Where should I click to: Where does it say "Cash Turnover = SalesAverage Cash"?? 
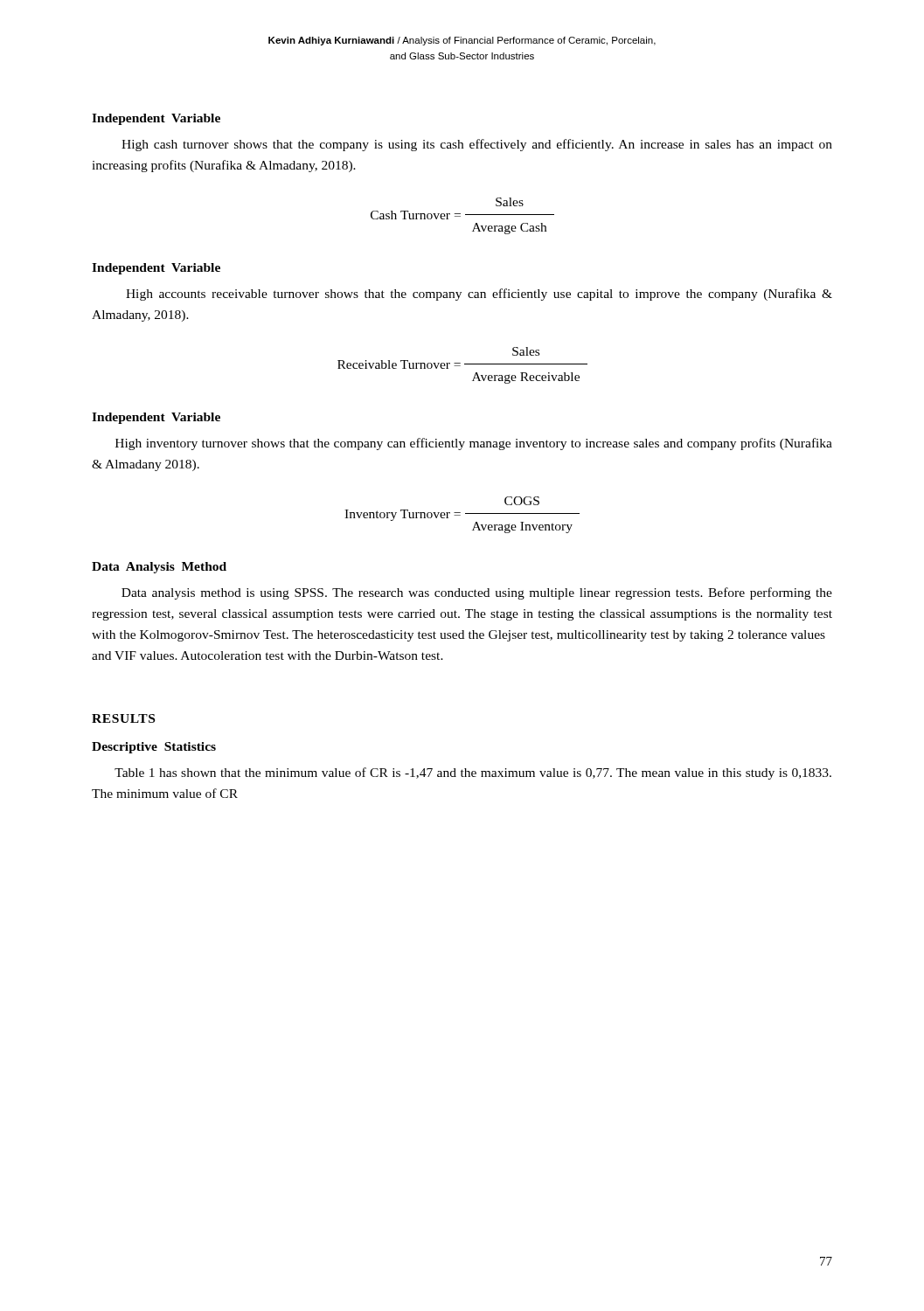(x=462, y=215)
